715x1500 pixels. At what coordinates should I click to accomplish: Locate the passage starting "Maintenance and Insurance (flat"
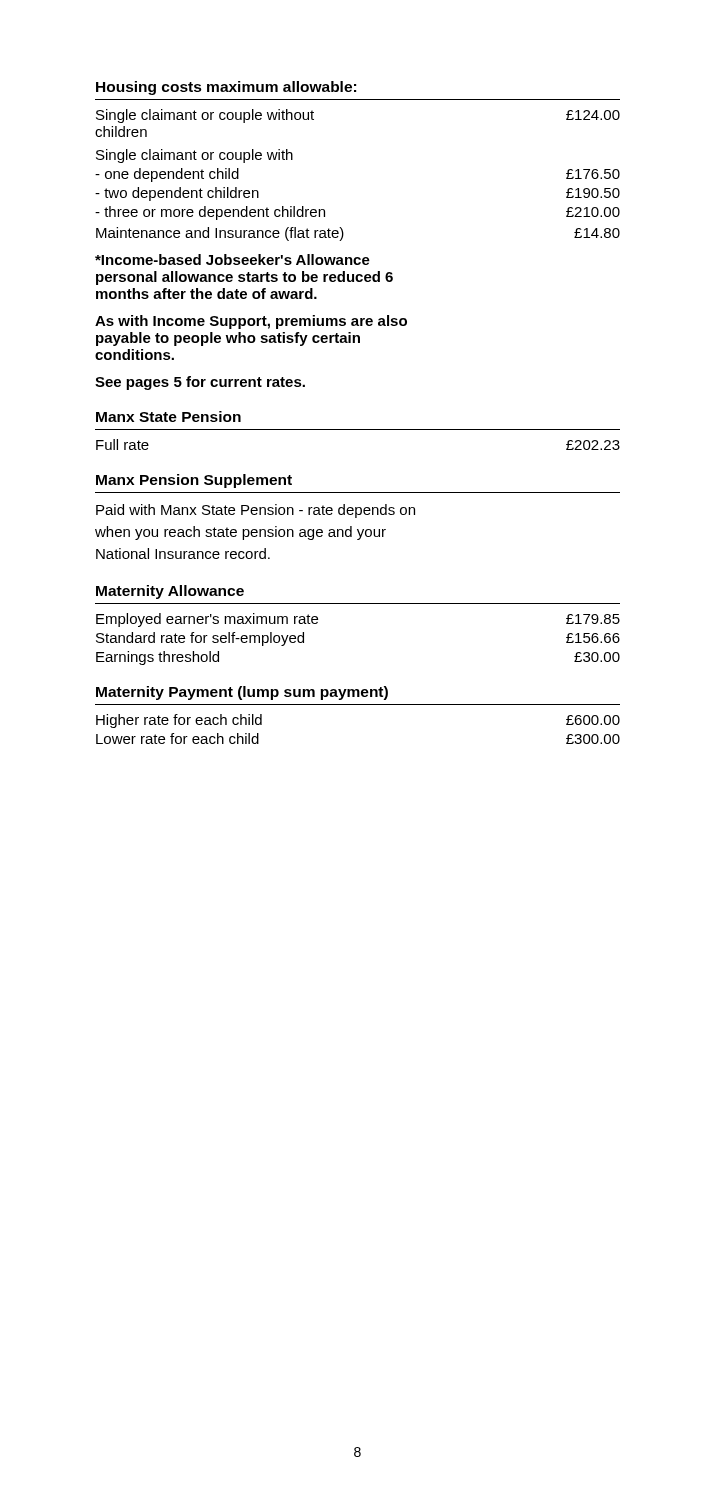click(220, 234)
